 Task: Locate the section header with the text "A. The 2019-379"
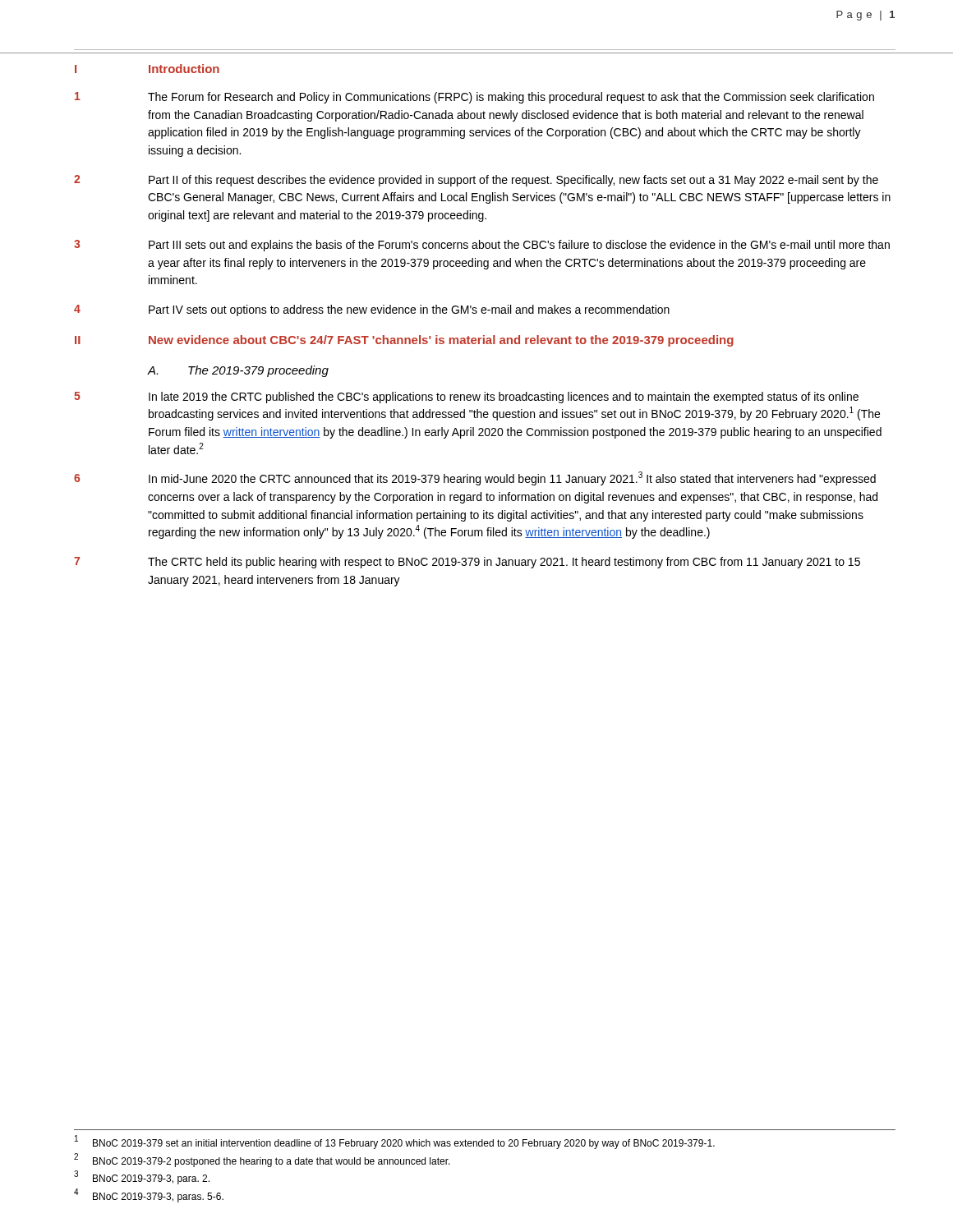click(x=238, y=370)
